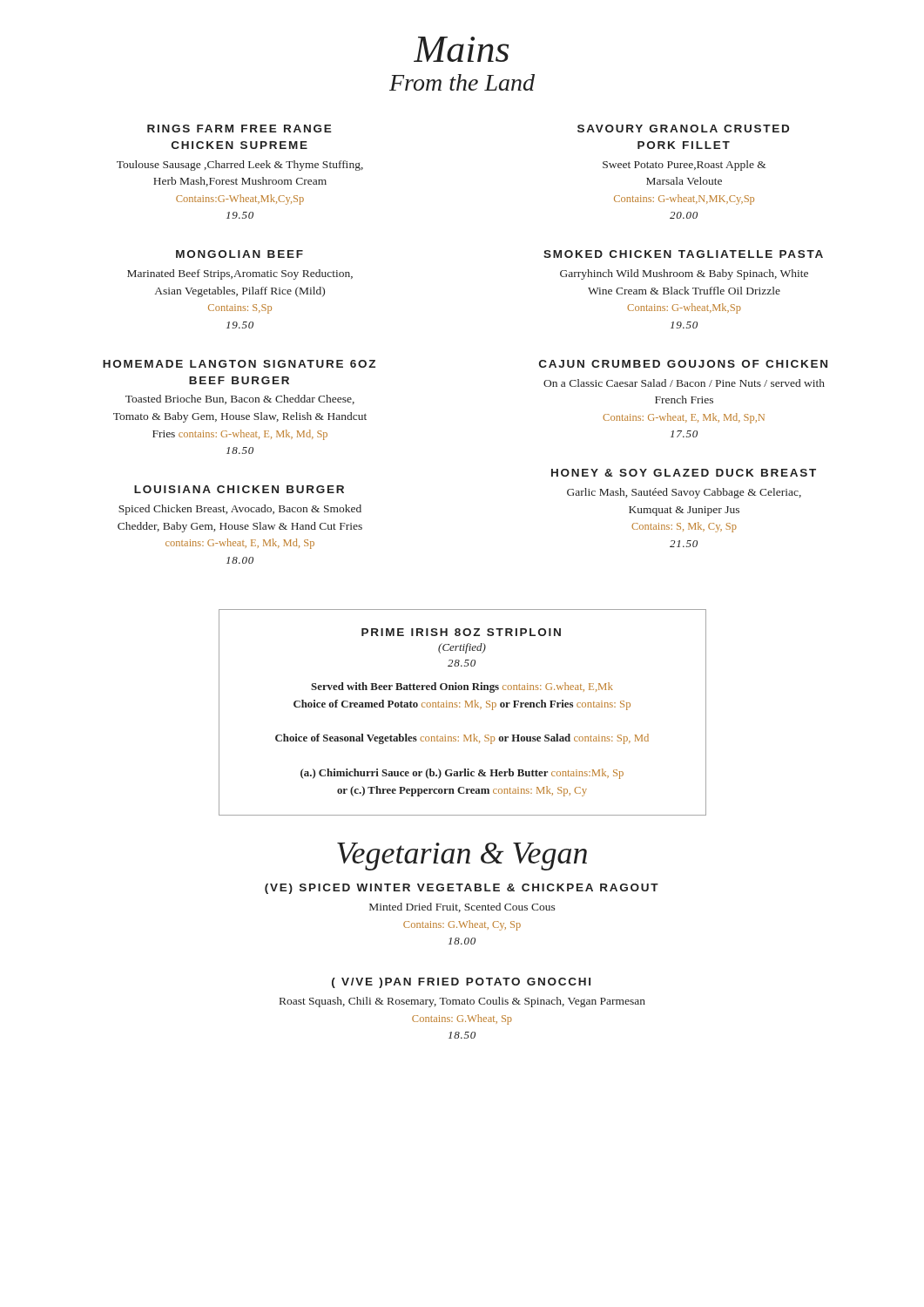Locate the text block that reads "CAJUN CRUMBED GOUJONS OF CHICKEN On"
The width and height of the screenshot is (924, 1307).
pyautogui.click(x=684, y=399)
